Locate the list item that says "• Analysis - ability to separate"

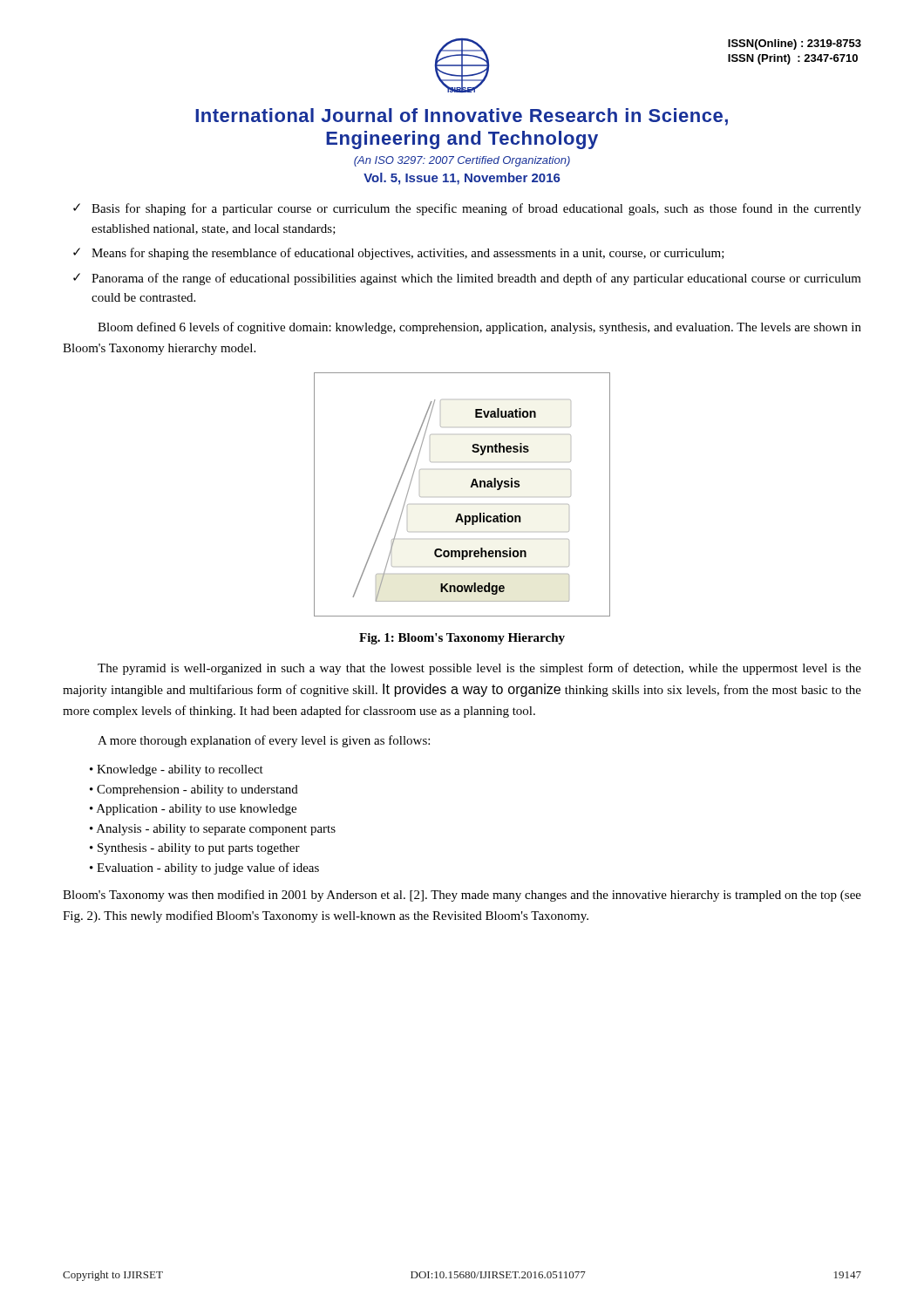[x=212, y=828]
